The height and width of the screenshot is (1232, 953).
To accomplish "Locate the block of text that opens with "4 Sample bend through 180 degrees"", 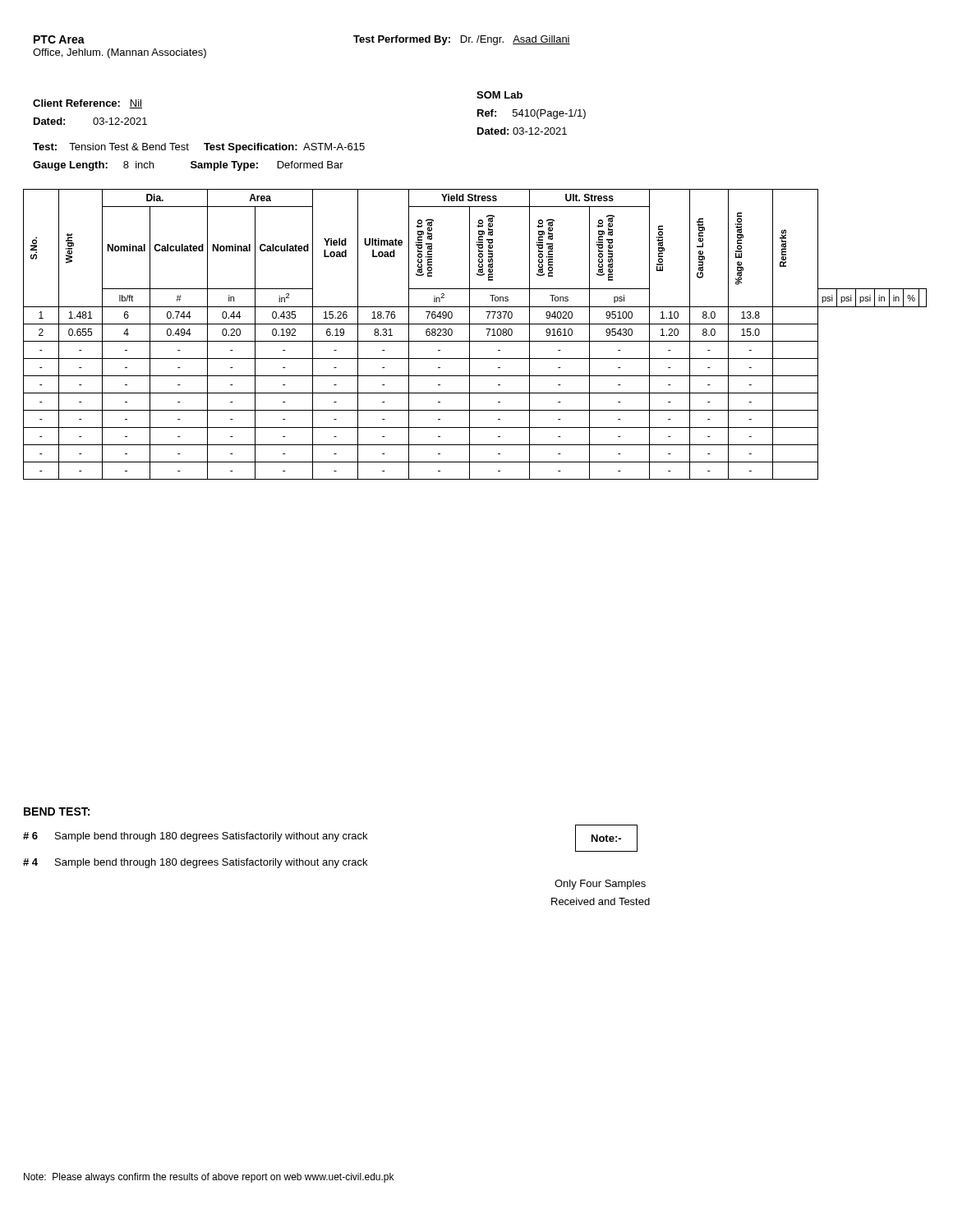I will click(195, 862).
